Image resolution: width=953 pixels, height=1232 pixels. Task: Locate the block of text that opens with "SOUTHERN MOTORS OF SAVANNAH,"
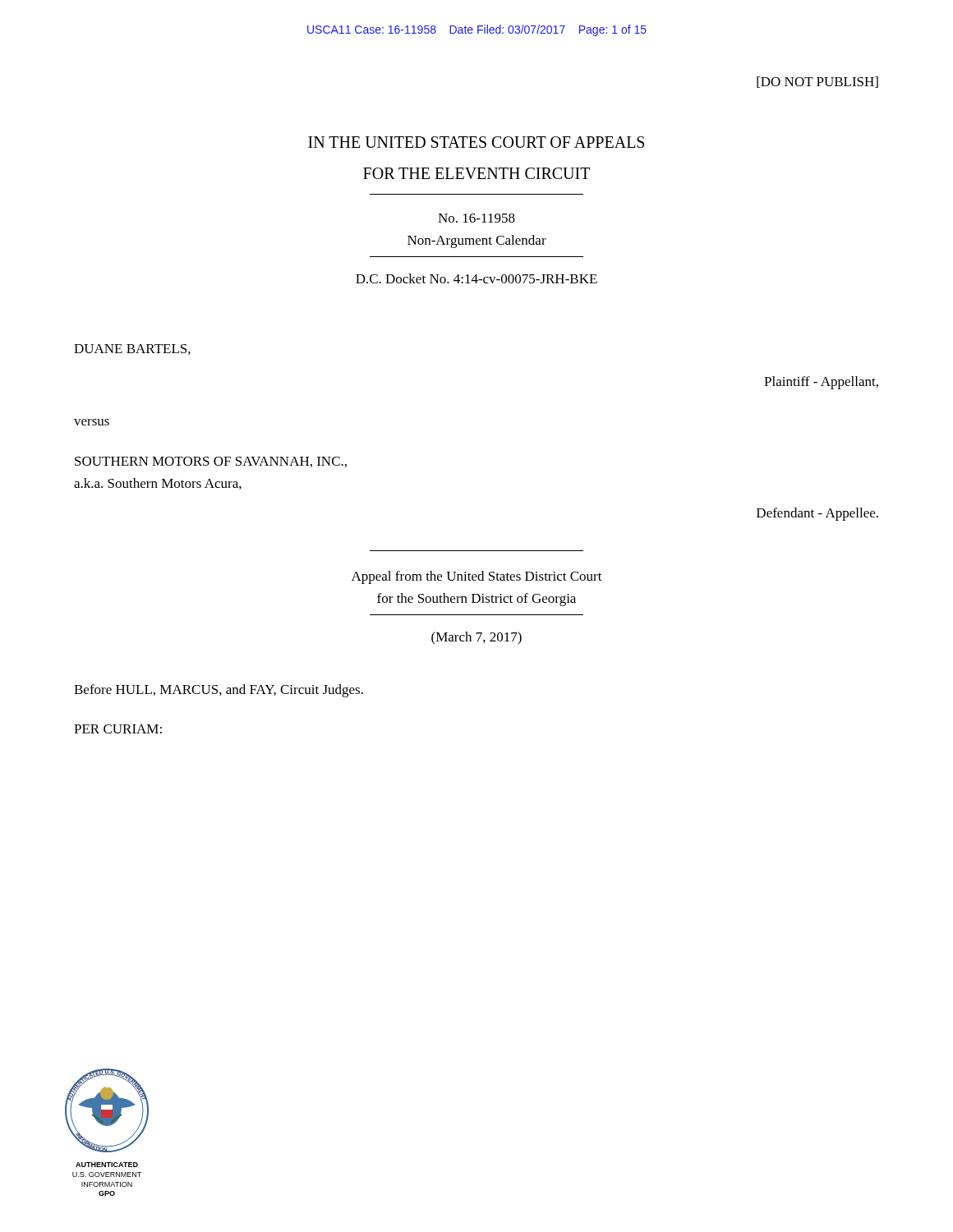coord(211,472)
